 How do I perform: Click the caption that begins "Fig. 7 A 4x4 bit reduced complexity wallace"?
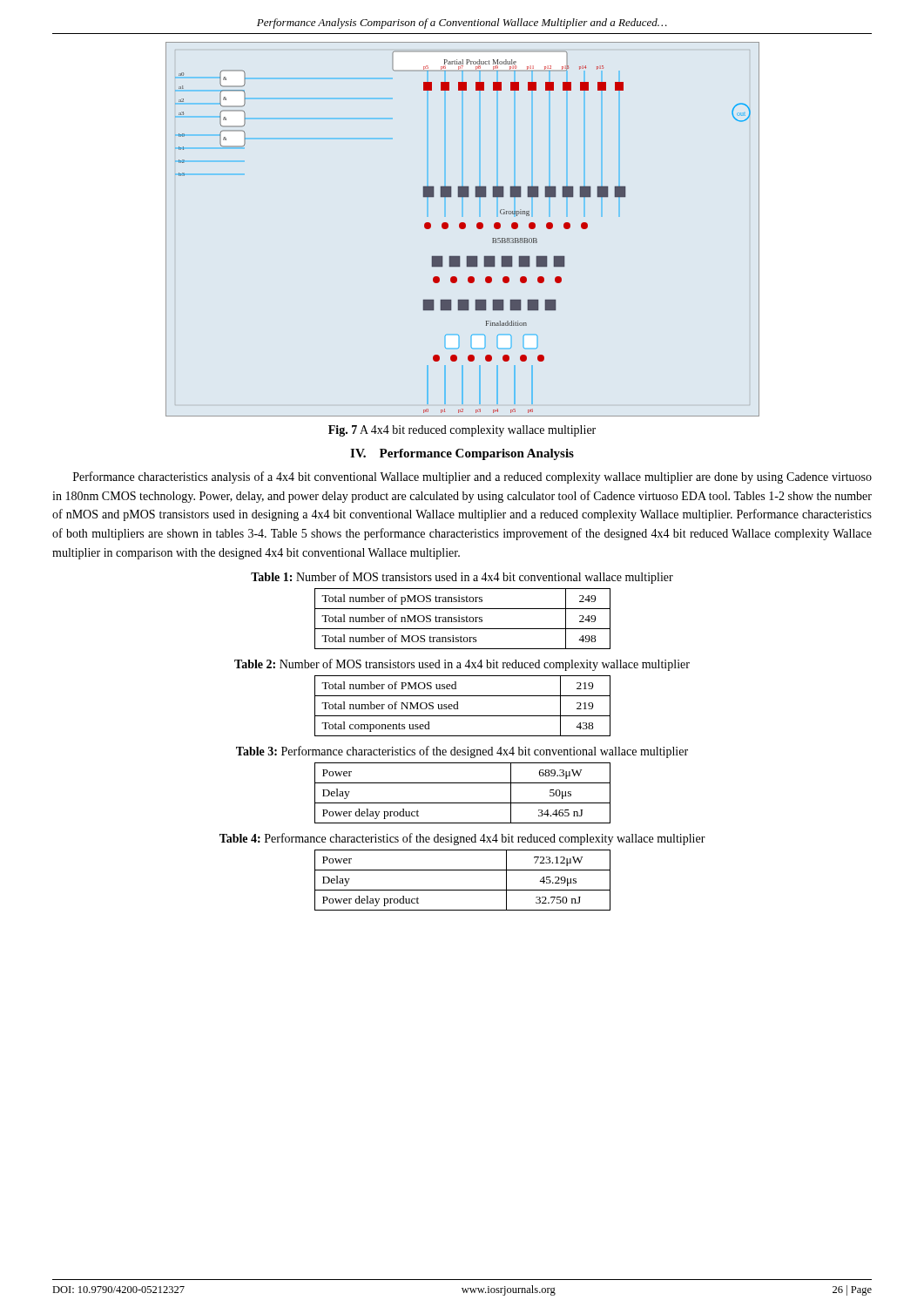click(462, 430)
